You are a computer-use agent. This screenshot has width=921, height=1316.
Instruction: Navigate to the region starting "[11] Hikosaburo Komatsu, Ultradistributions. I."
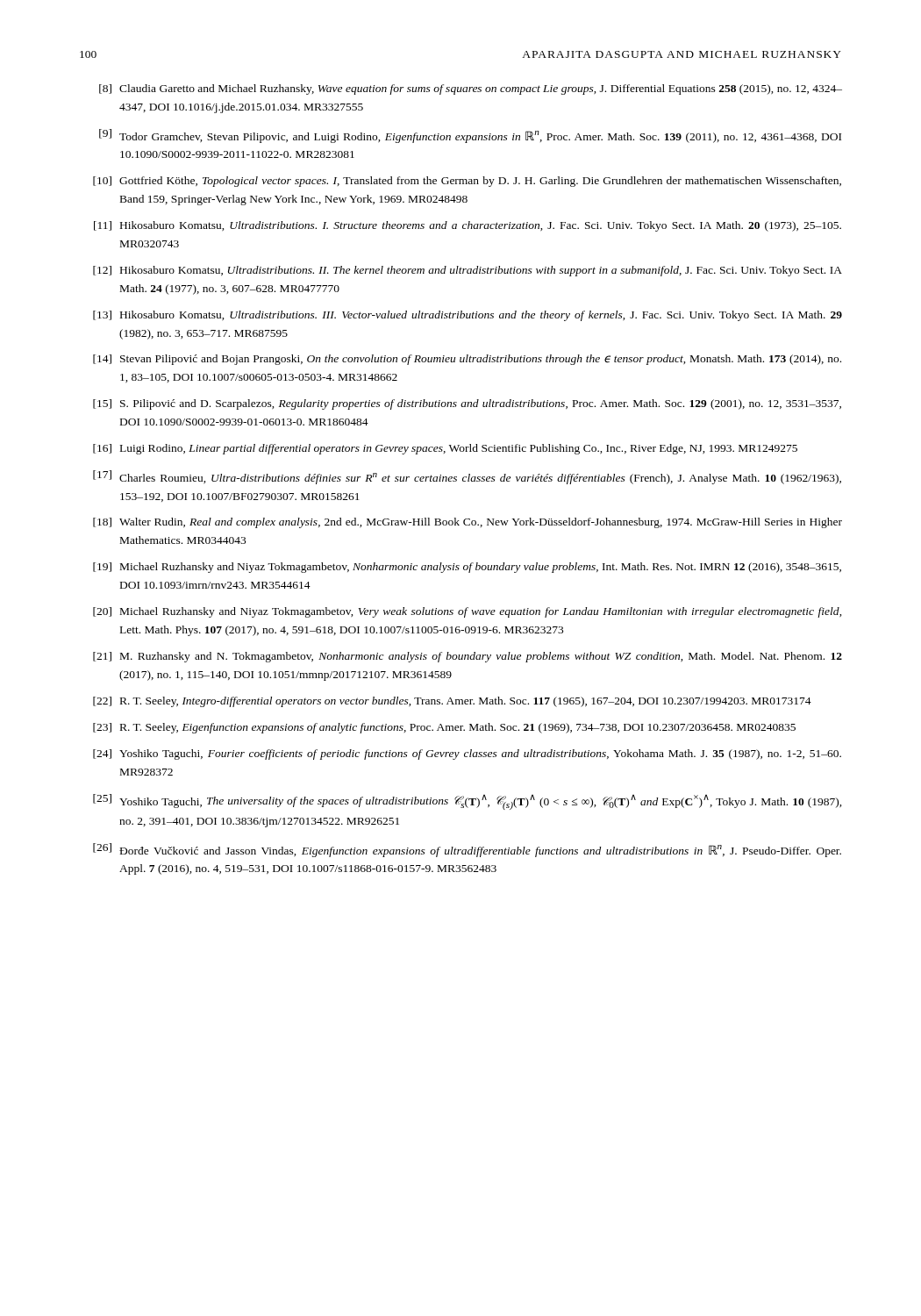pyautogui.click(x=460, y=235)
